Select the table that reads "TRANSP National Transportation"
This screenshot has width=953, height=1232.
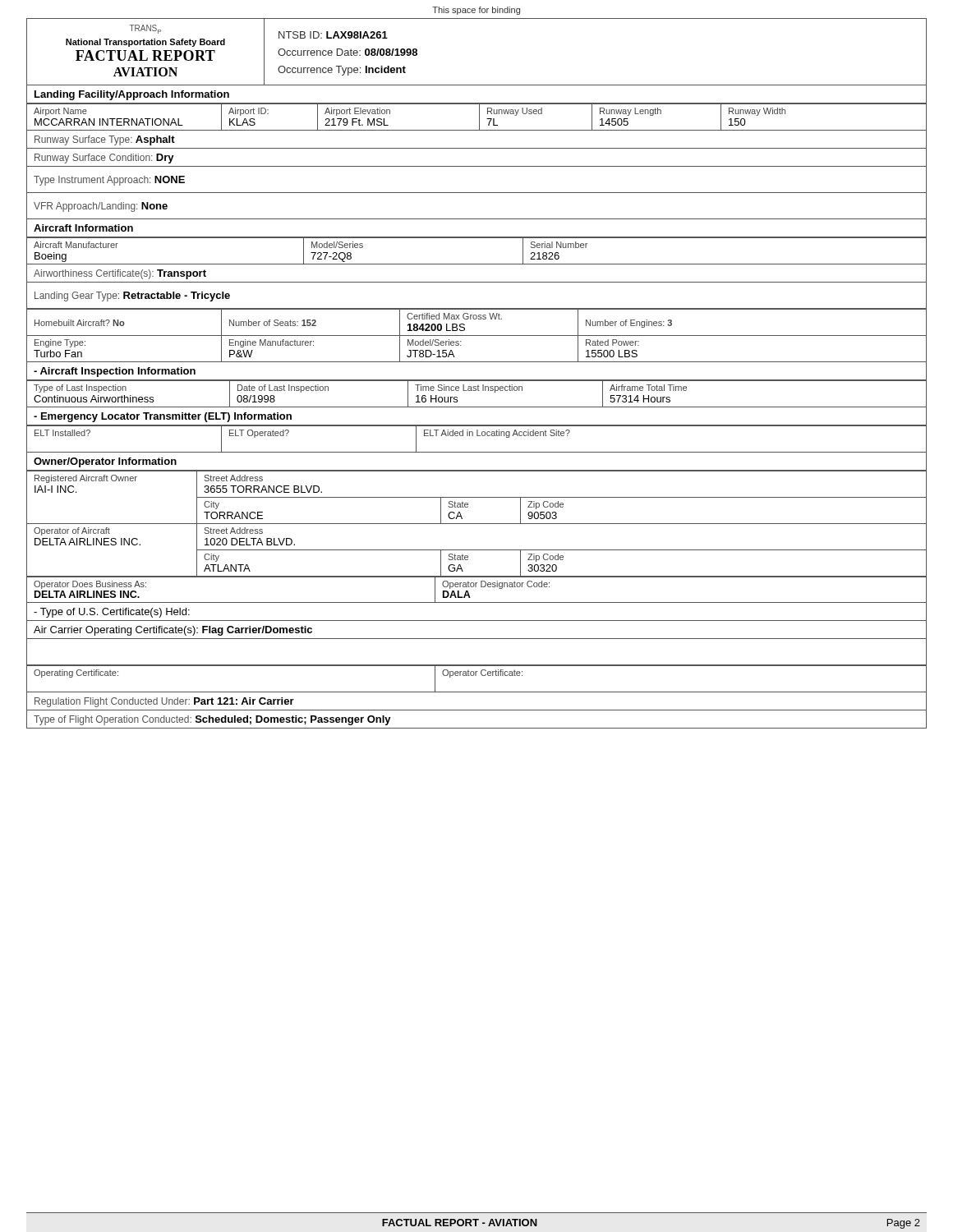click(476, 52)
